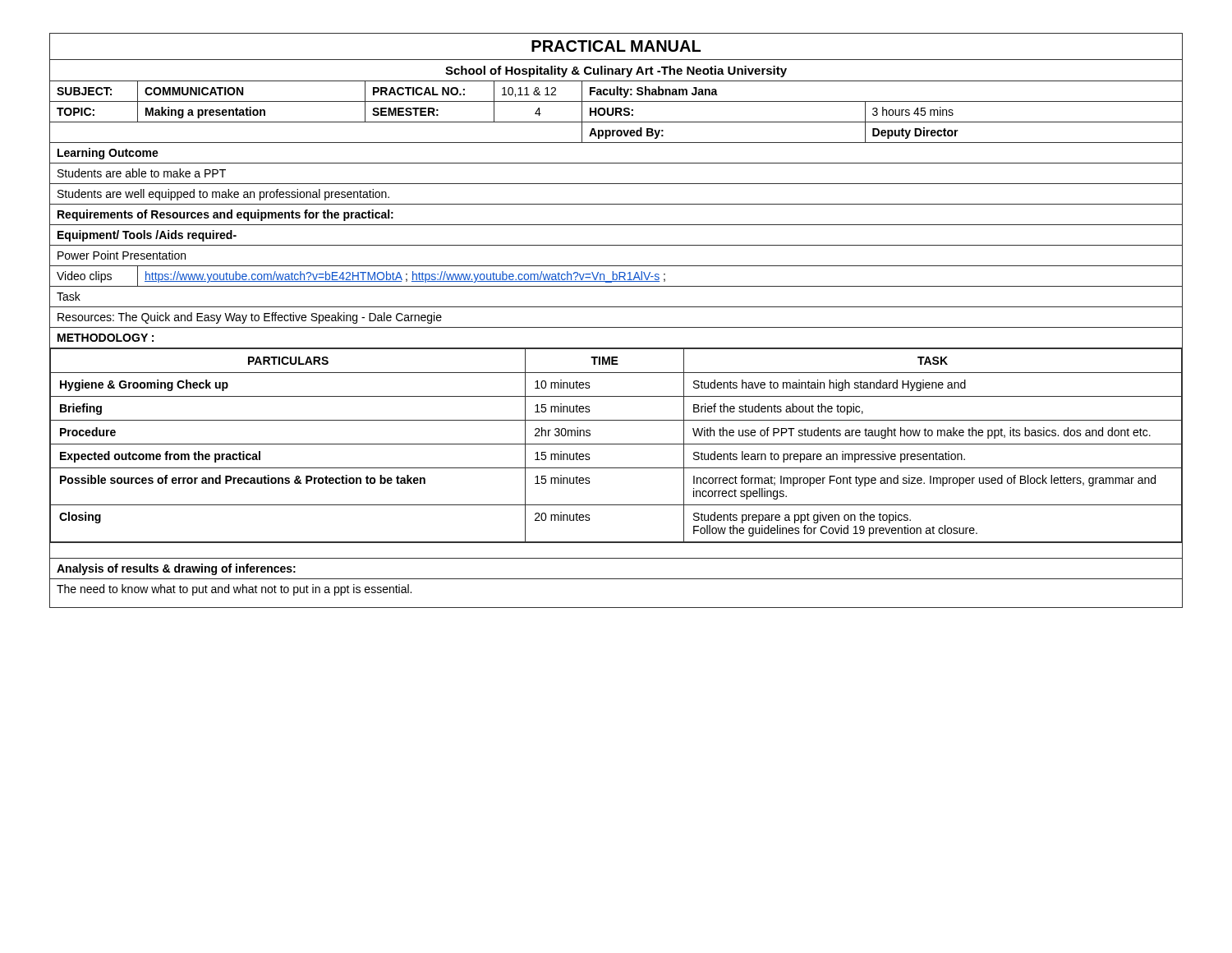Click on the table containing "Approved By: Deputy Director"

616,132
